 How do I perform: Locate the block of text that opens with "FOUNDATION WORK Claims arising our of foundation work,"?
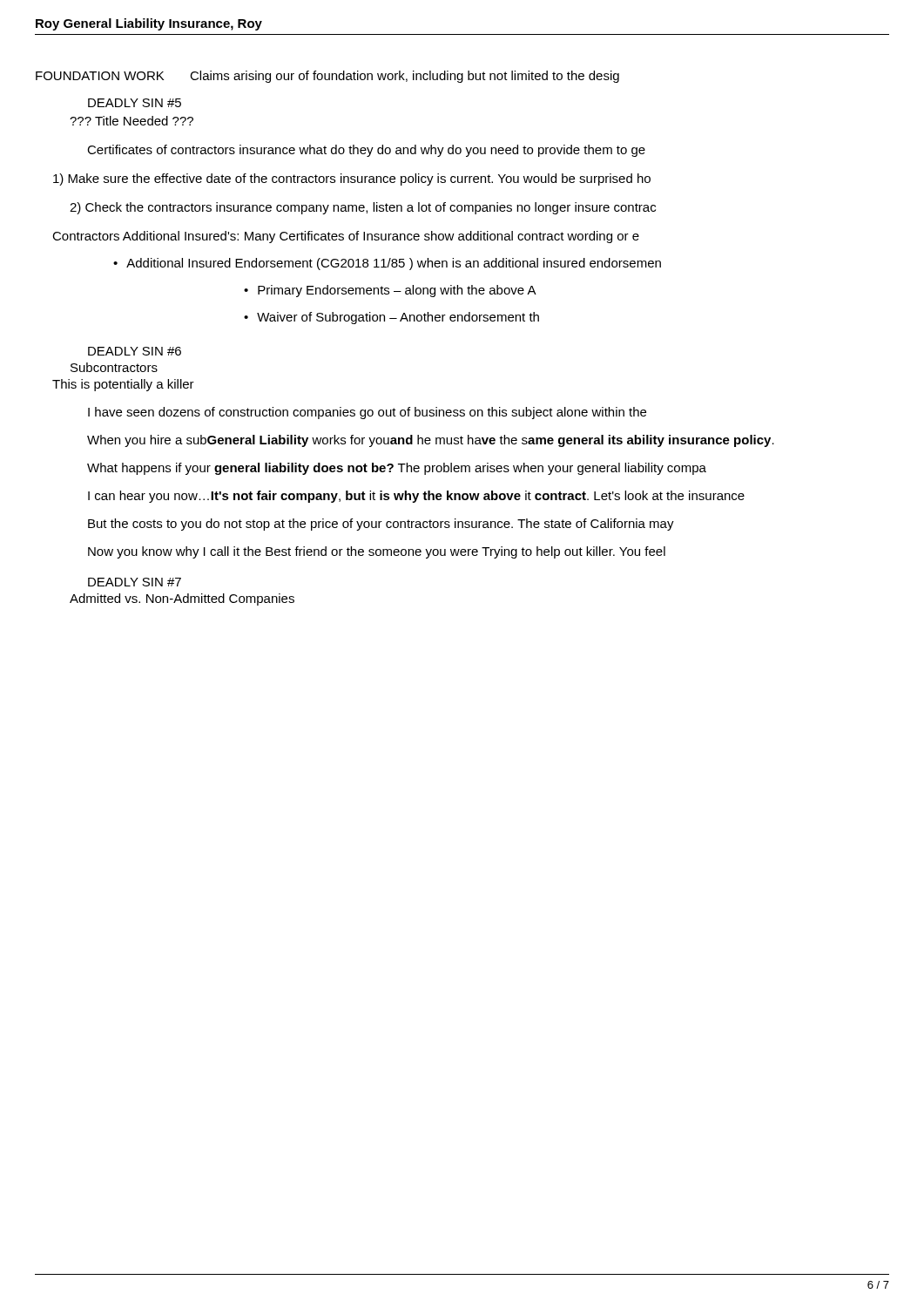click(327, 75)
